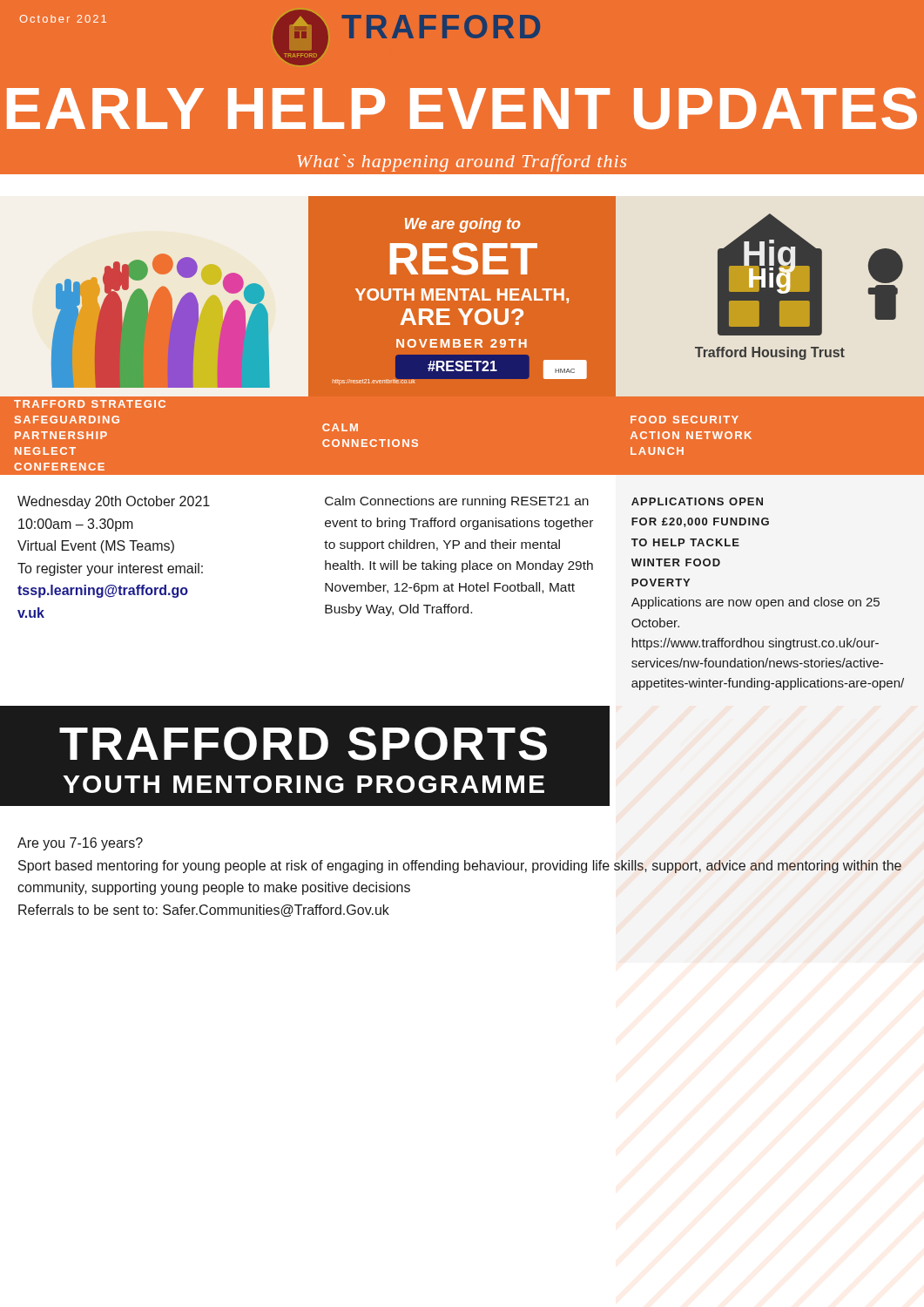Image resolution: width=924 pixels, height=1307 pixels.
Task: Find the logo
Action: click(770, 296)
